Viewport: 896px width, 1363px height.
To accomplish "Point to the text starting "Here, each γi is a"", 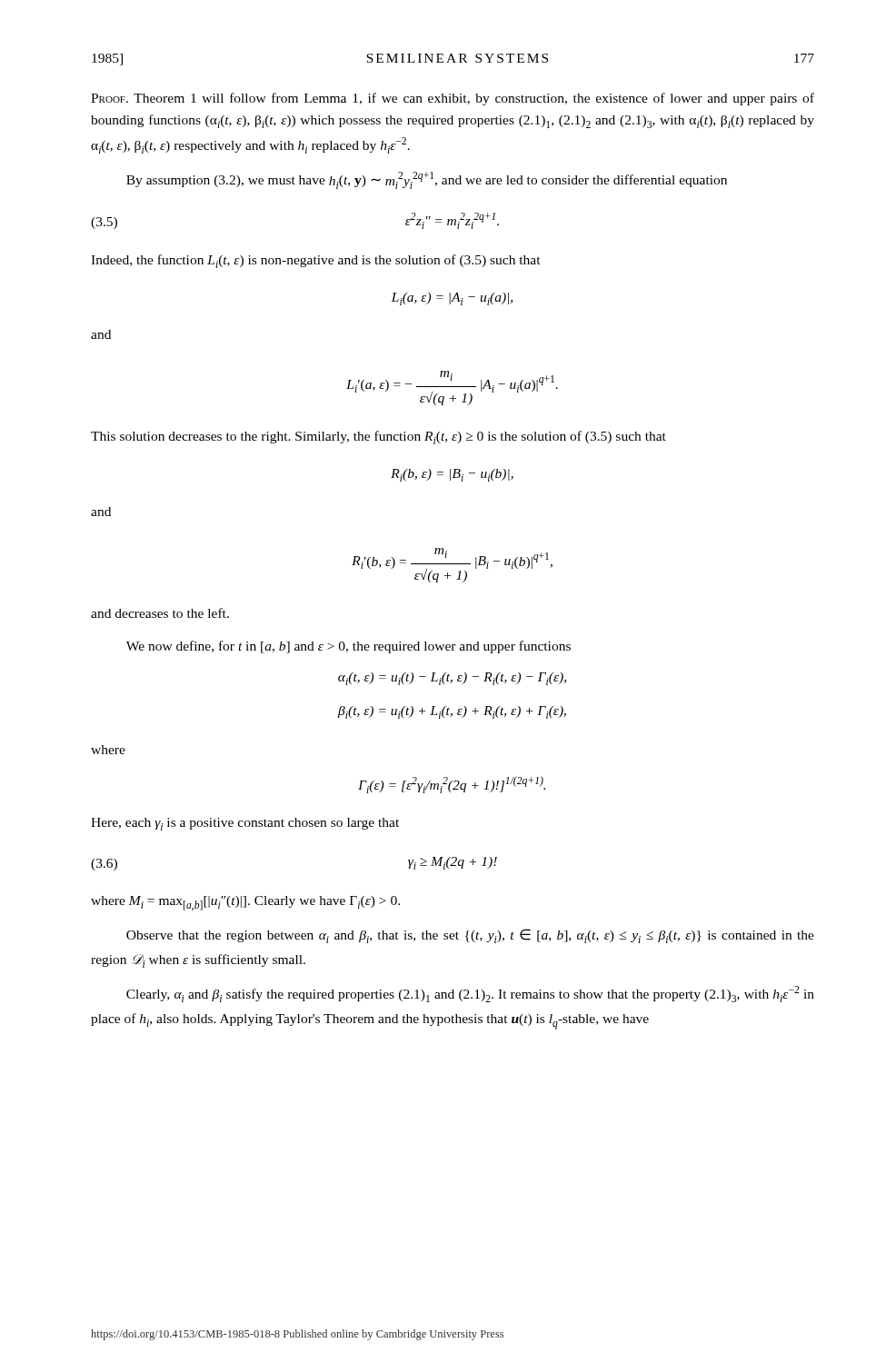I will pyautogui.click(x=245, y=824).
